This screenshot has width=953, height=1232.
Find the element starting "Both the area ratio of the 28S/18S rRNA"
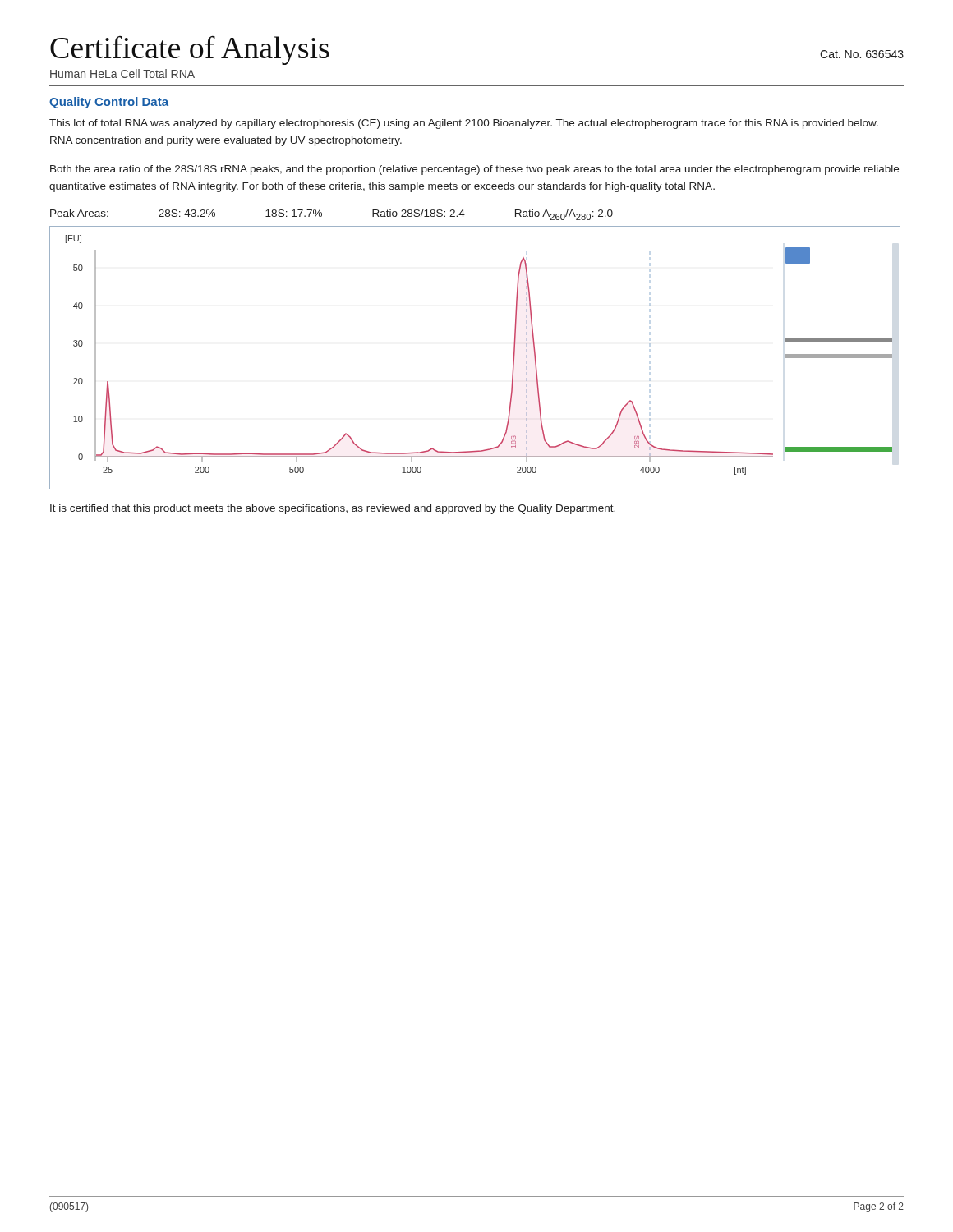[x=474, y=177]
